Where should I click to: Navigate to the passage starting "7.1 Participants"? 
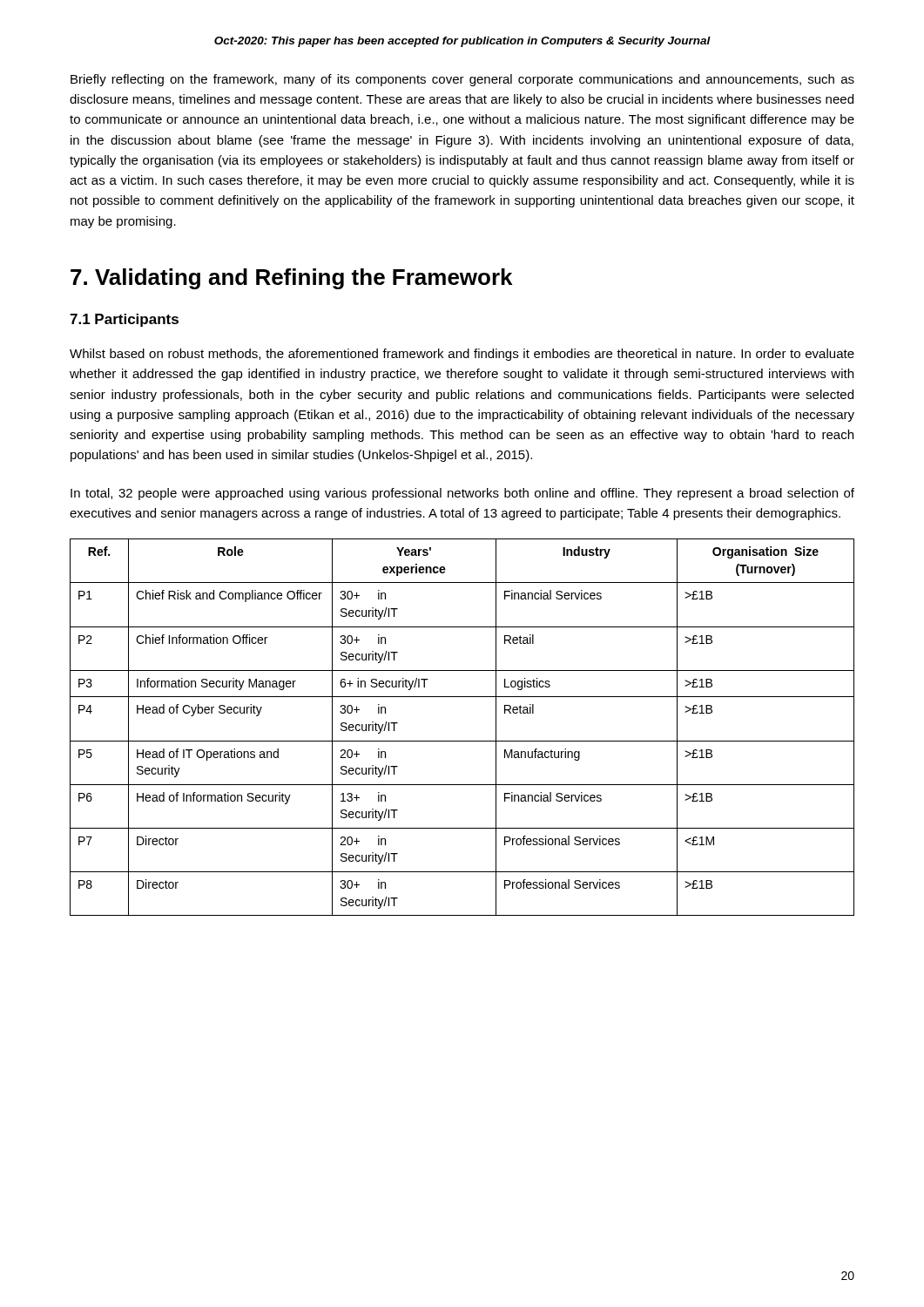pyautogui.click(x=124, y=319)
